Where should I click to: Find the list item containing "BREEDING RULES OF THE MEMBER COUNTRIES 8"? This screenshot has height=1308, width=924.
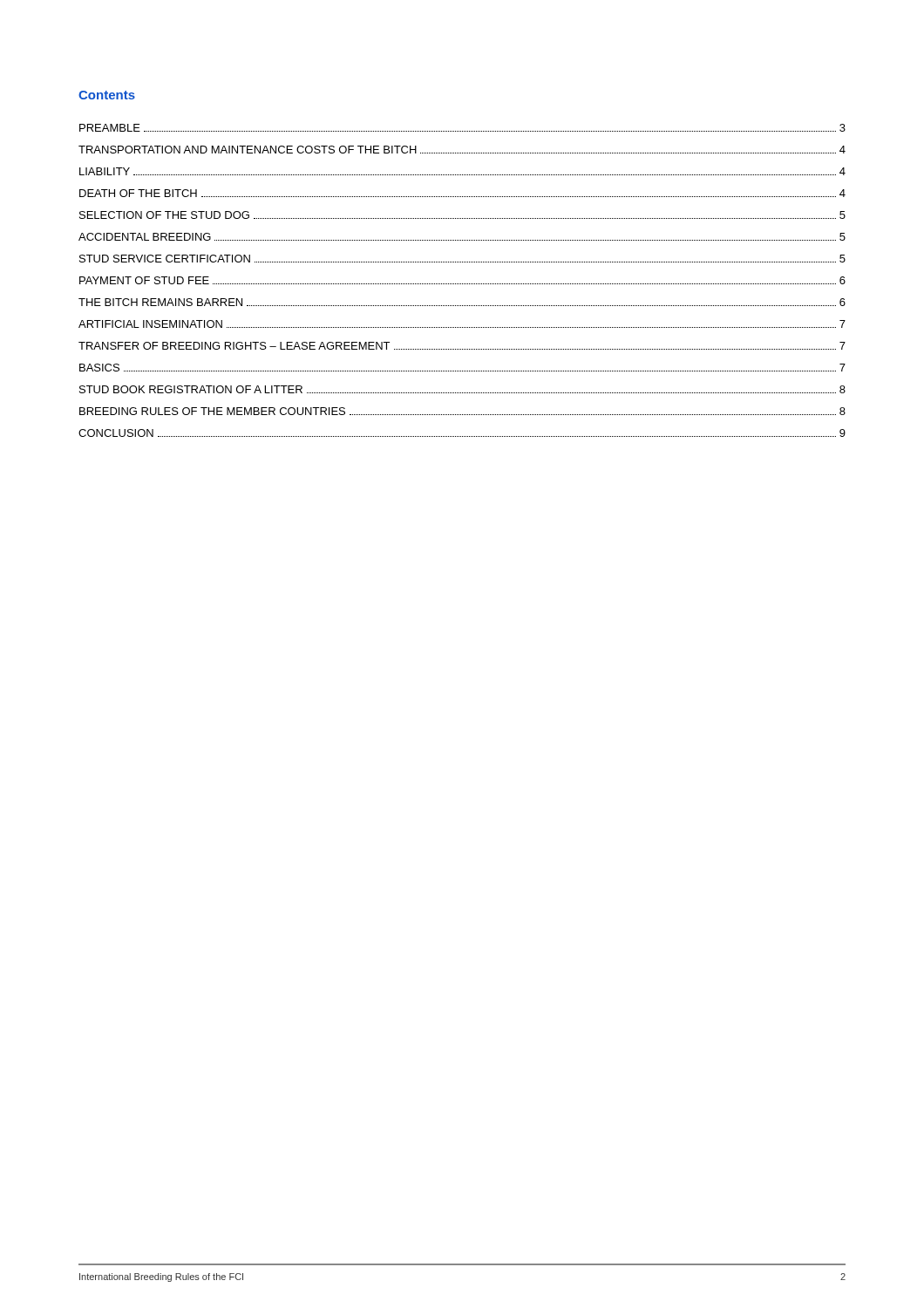pos(462,411)
